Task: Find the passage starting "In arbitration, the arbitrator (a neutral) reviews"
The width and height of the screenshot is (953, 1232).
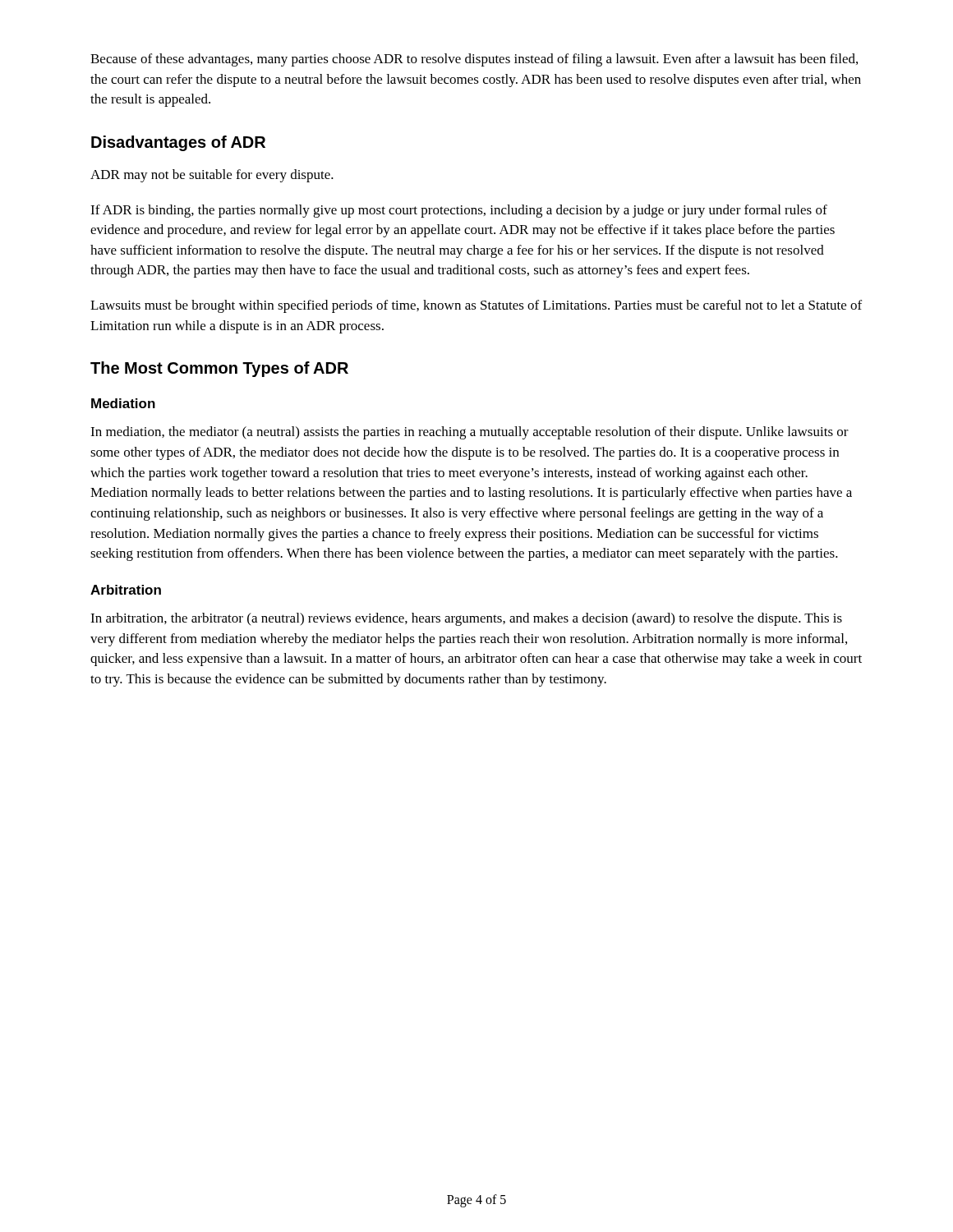Action: pyautogui.click(x=476, y=648)
